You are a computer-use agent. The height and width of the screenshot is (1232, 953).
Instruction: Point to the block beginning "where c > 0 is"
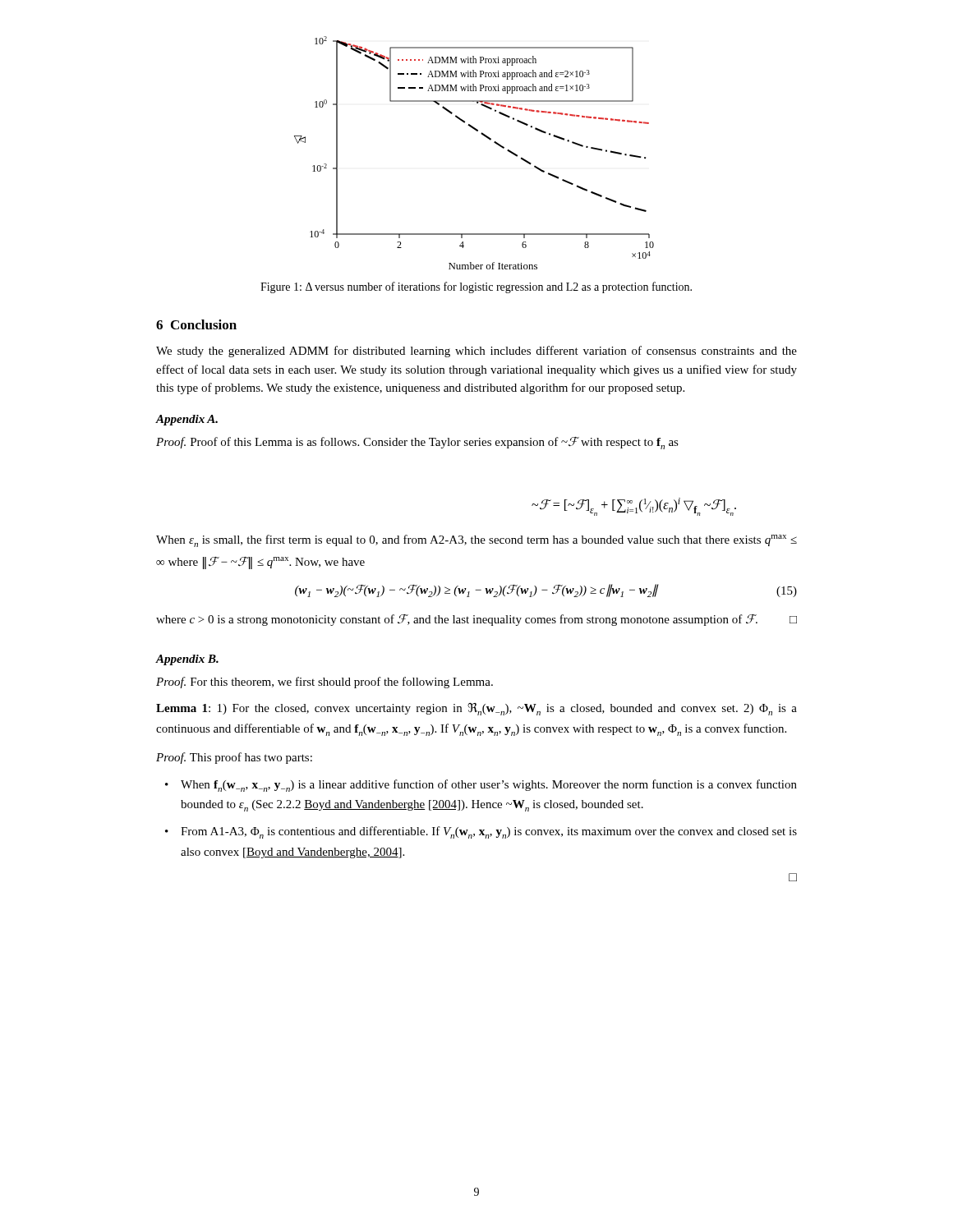[x=476, y=620]
